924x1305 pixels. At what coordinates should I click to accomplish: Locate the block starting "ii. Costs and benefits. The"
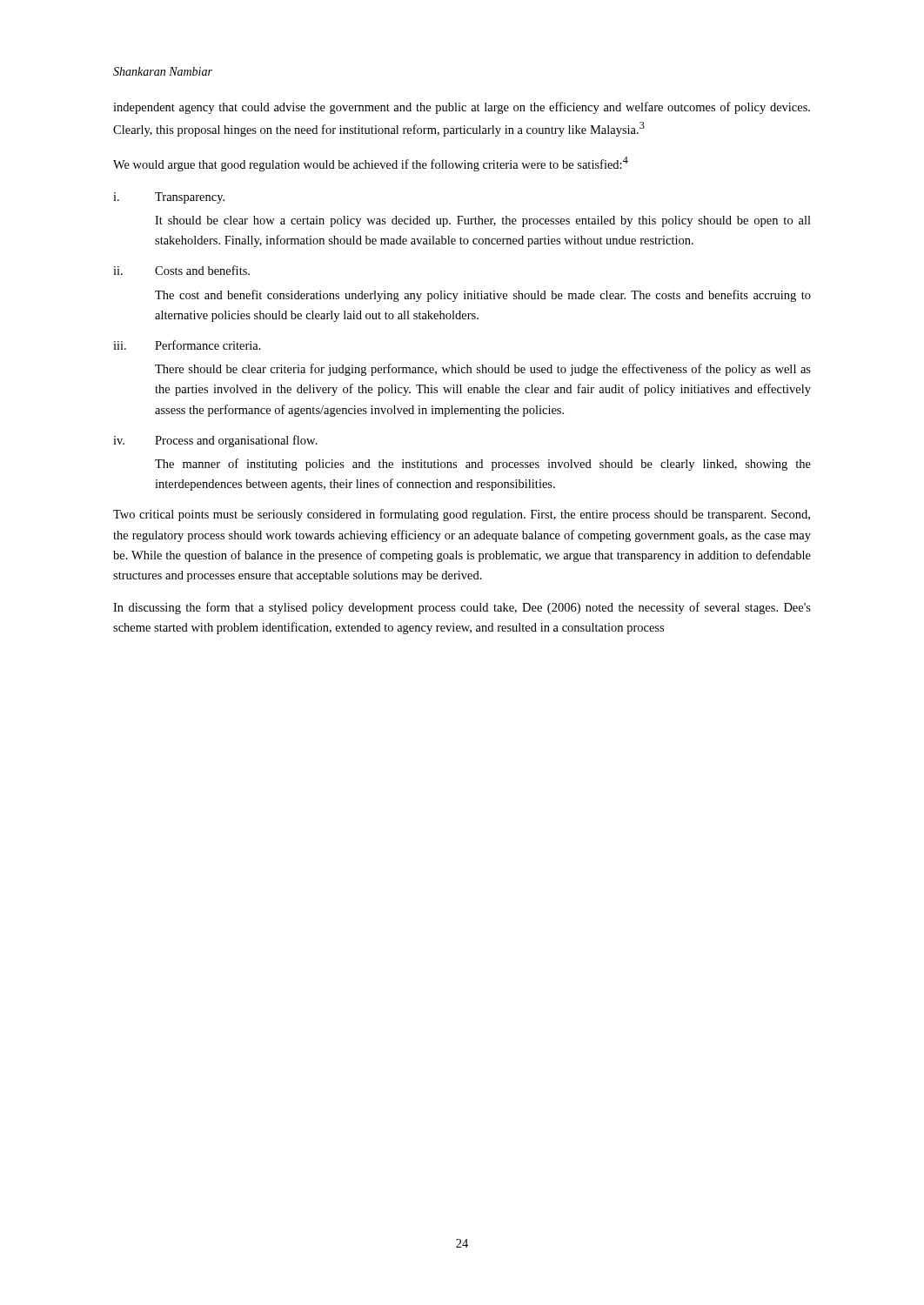click(x=462, y=293)
